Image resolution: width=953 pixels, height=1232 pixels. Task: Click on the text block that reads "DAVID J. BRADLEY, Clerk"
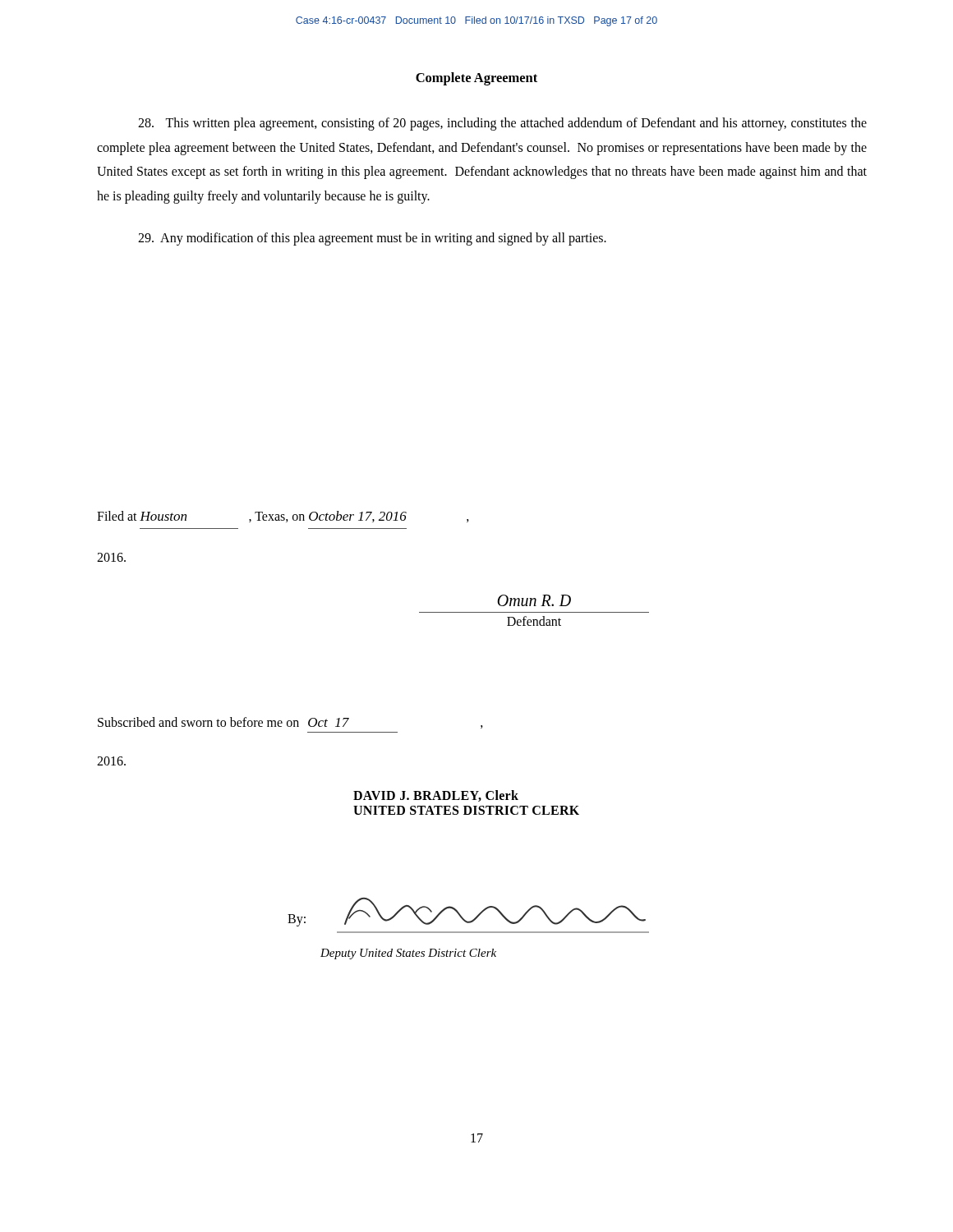(466, 803)
